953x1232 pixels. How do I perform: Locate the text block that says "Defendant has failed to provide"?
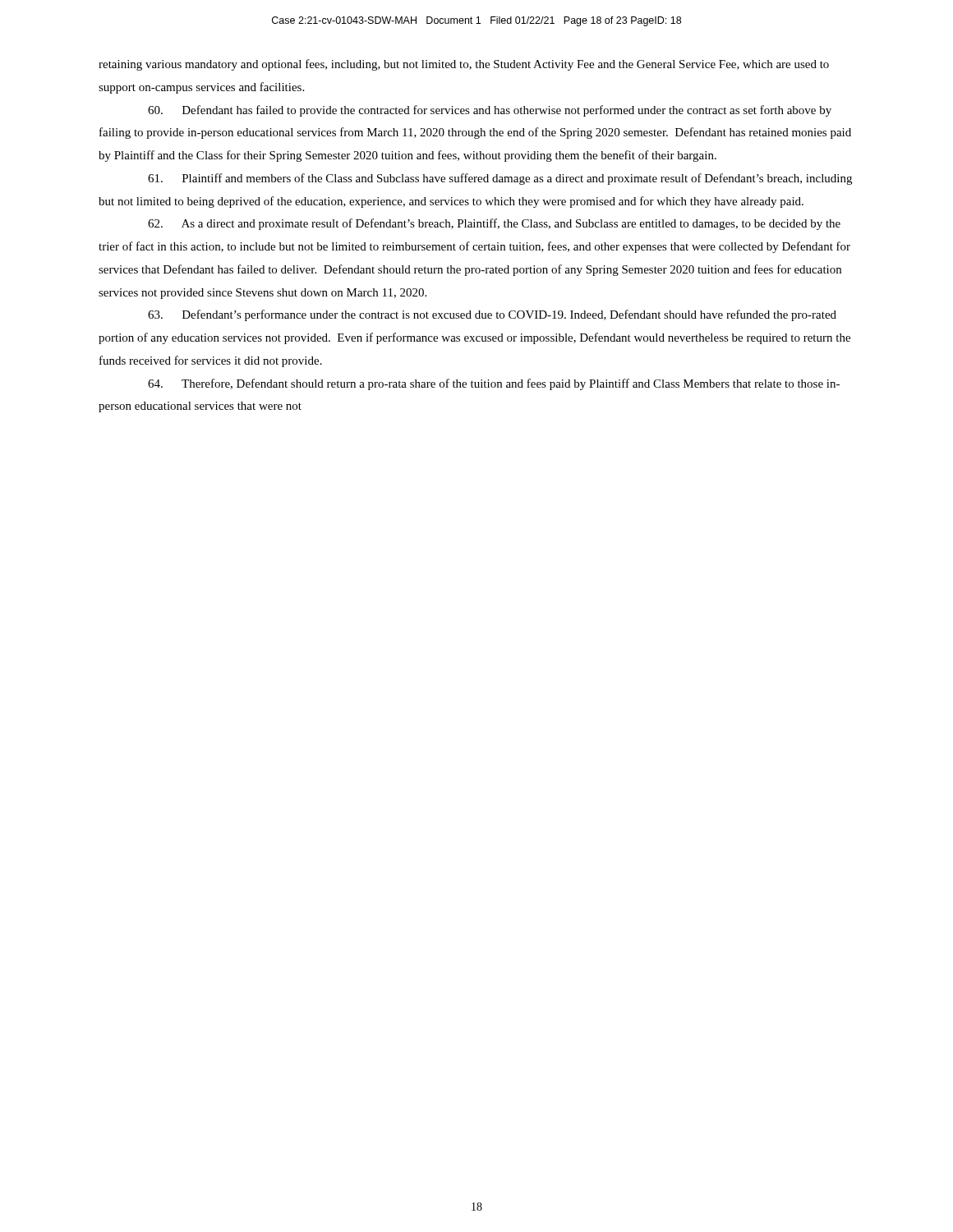475,132
